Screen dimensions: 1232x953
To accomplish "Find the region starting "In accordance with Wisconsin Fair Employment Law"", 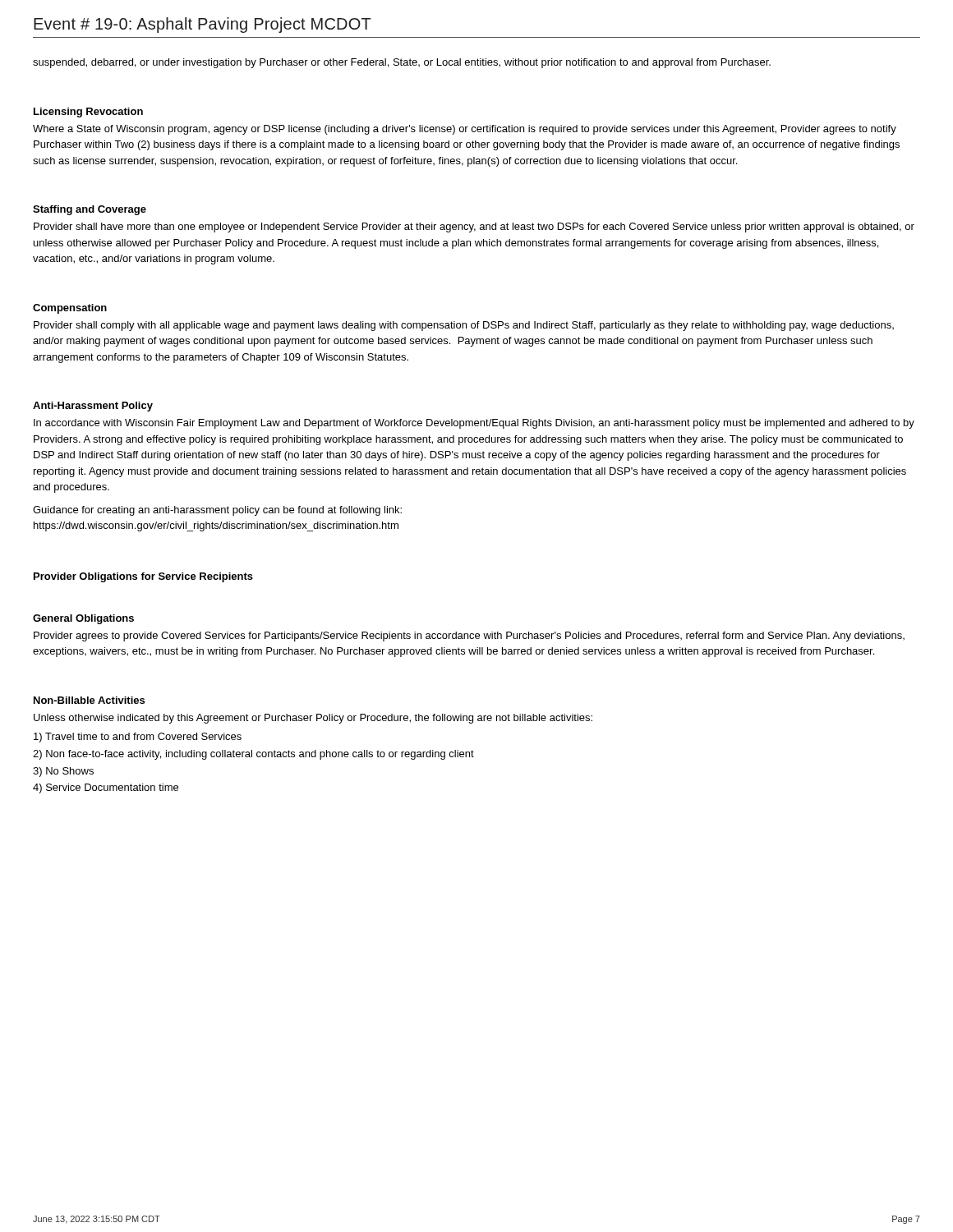I will pos(474,455).
